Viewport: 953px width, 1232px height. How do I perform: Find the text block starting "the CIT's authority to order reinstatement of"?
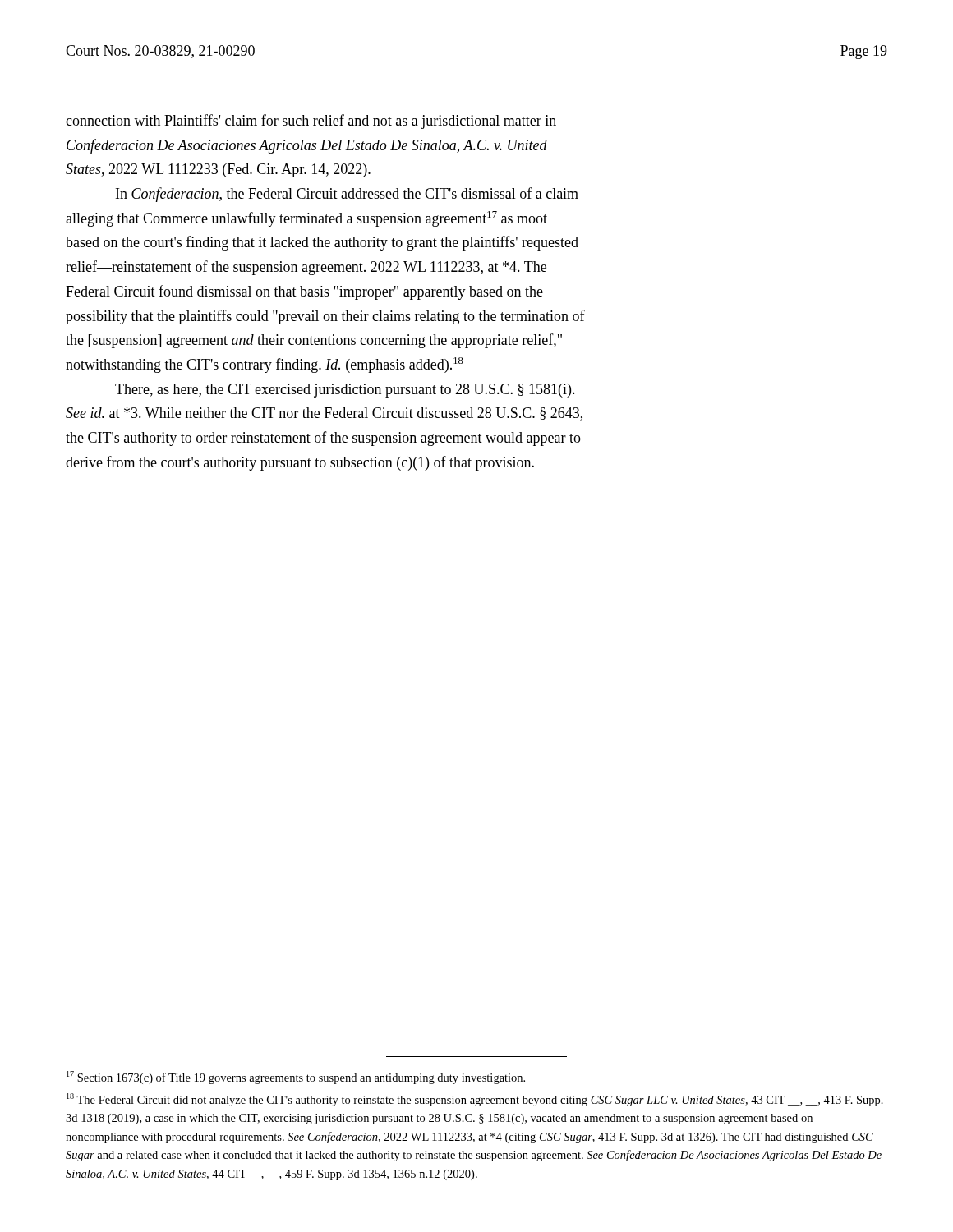pos(323,438)
